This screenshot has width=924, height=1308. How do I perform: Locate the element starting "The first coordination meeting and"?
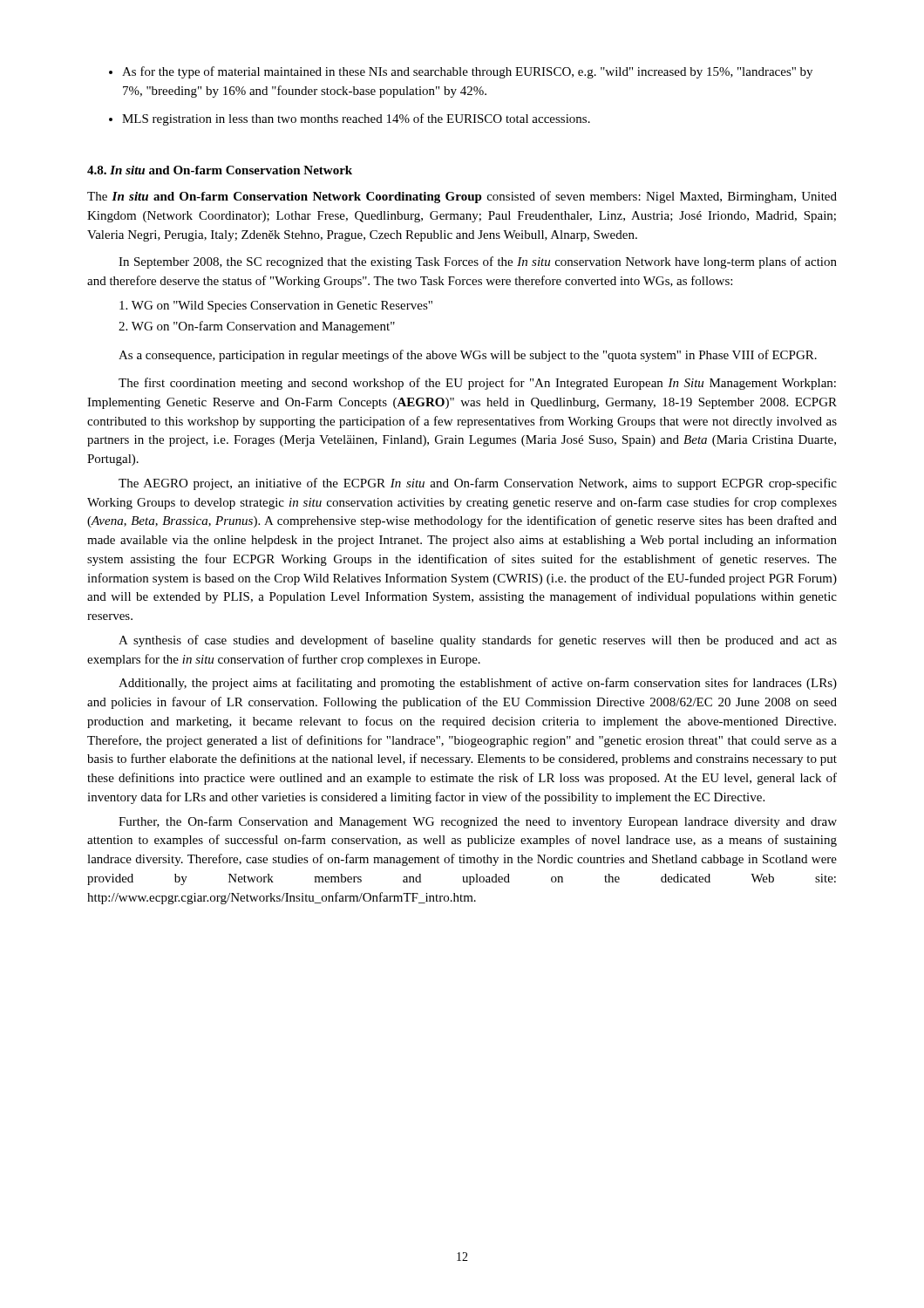[x=462, y=421]
